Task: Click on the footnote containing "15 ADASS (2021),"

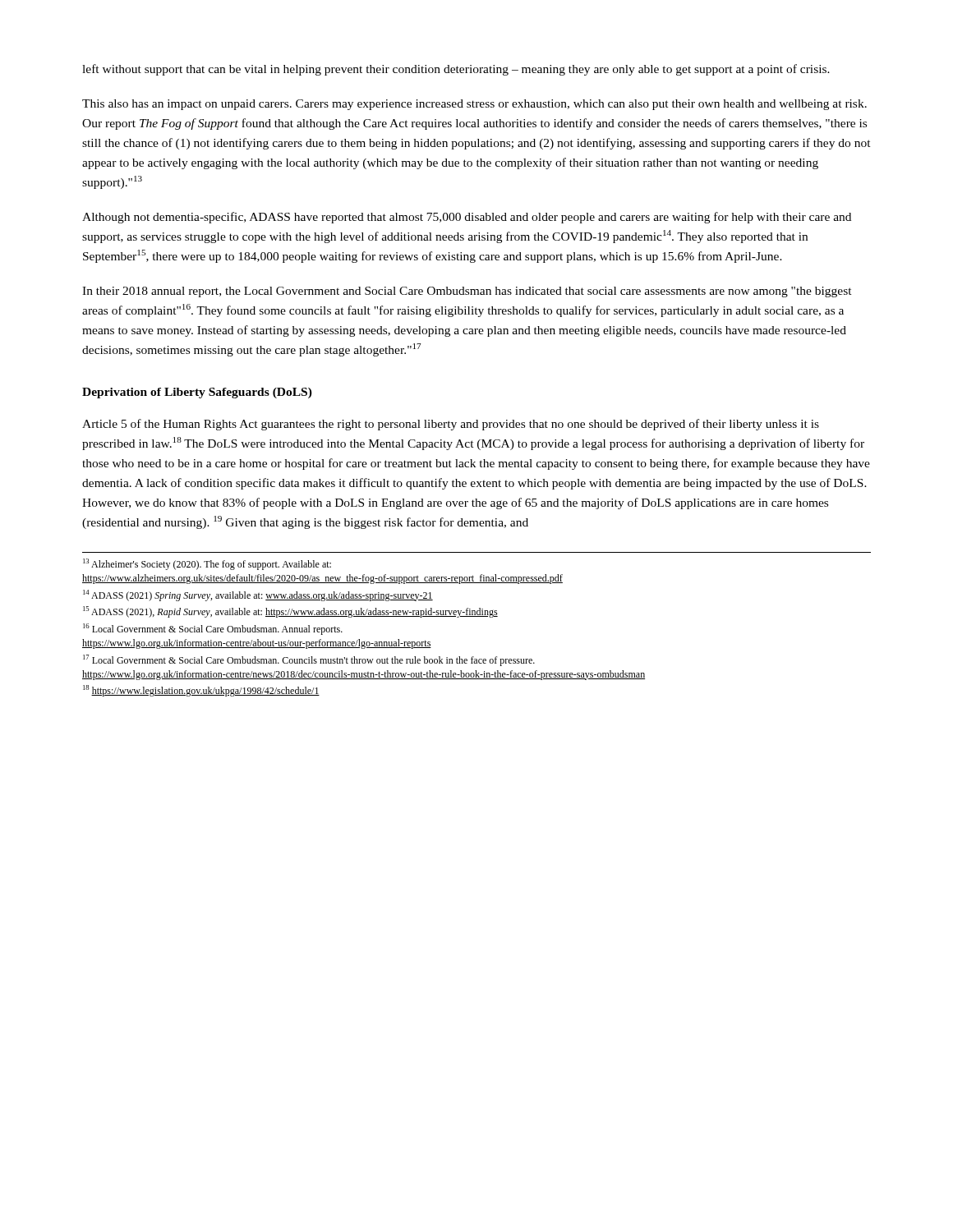Action: tap(290, 612)
